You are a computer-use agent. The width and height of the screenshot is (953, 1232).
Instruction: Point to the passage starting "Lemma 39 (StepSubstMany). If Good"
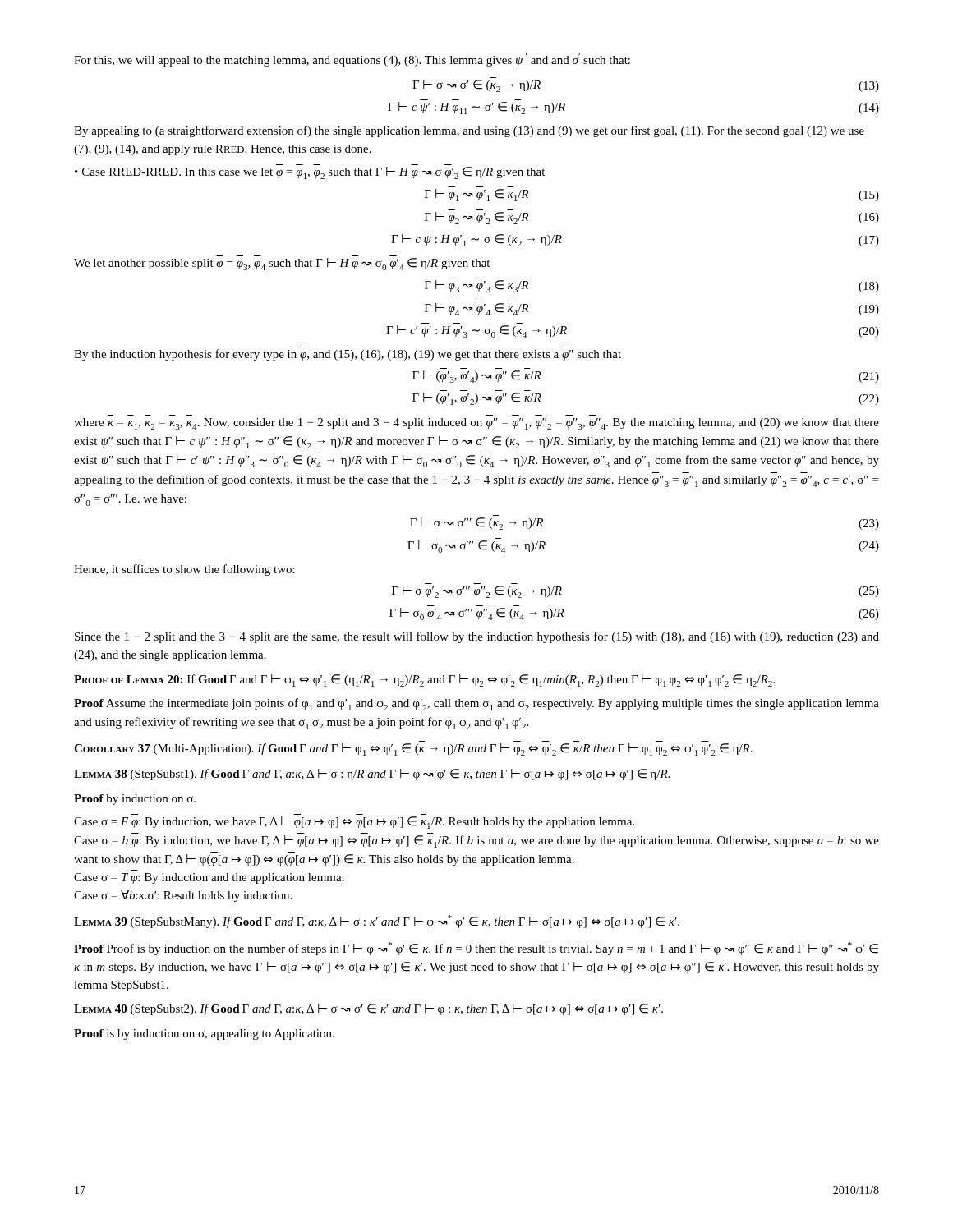coord(377,921)
